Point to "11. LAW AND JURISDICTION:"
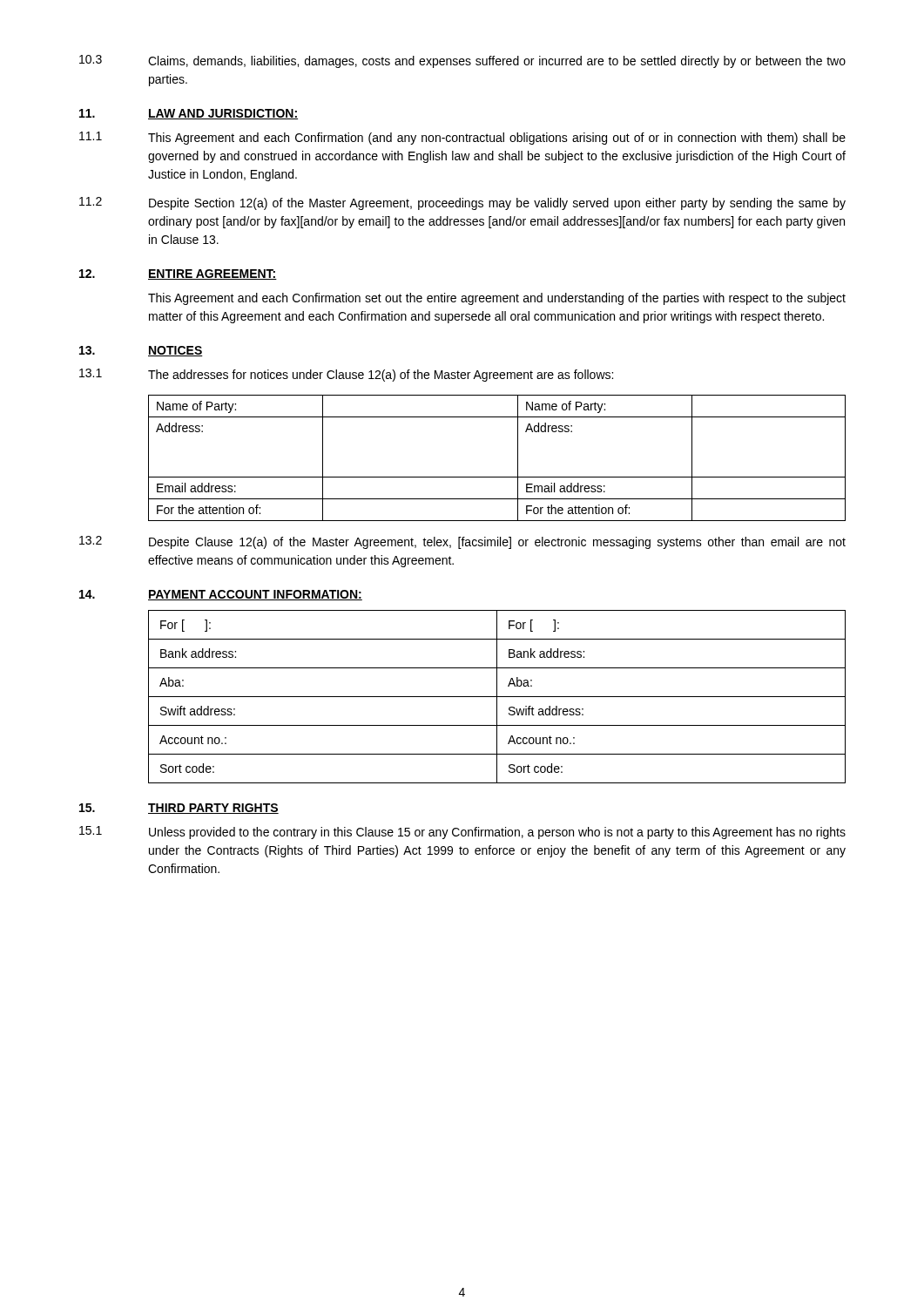This screenshot has height=1307, width=924. 188,113
